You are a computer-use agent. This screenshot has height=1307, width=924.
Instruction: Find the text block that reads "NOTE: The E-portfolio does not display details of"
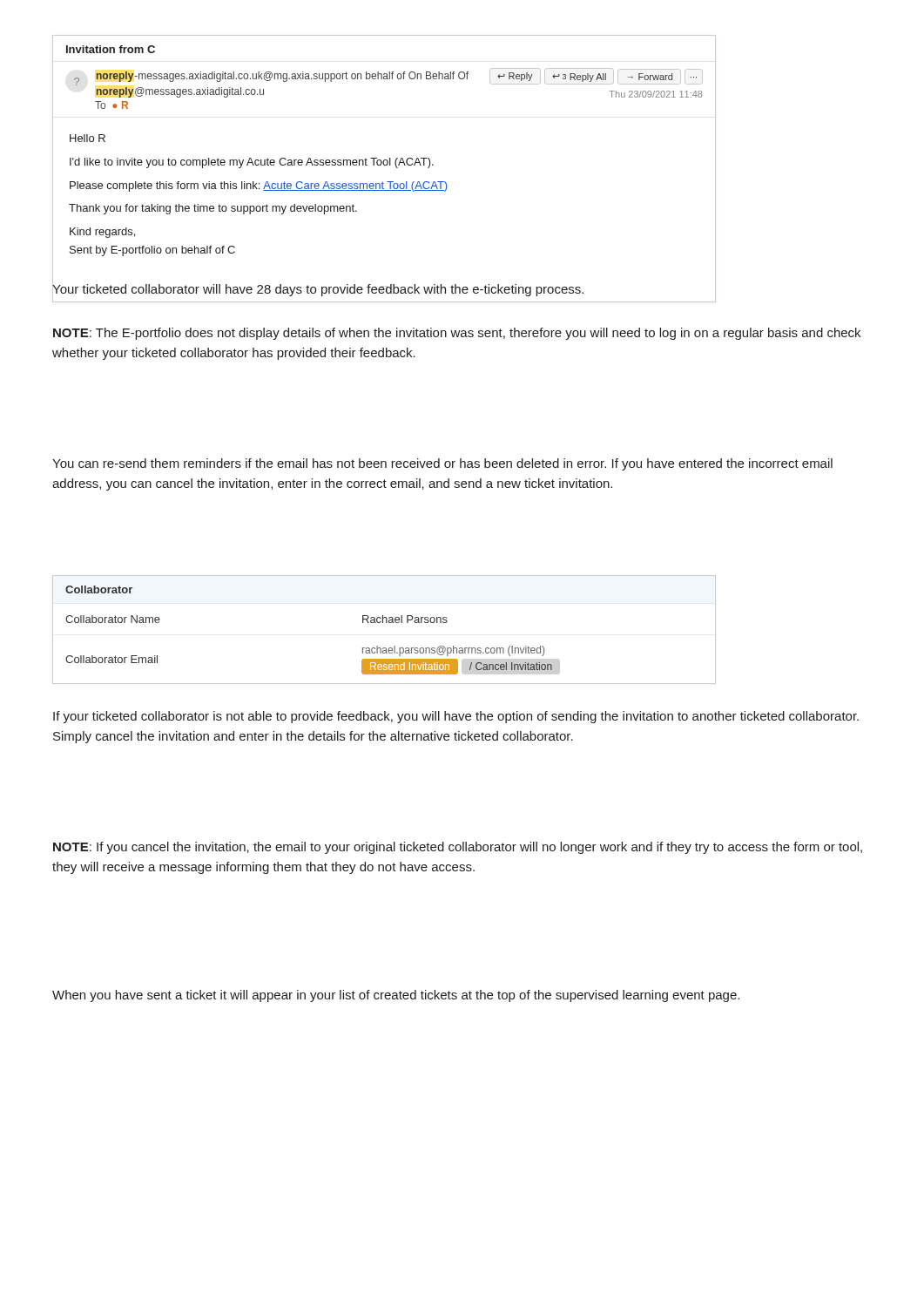[x=457, y=343]
